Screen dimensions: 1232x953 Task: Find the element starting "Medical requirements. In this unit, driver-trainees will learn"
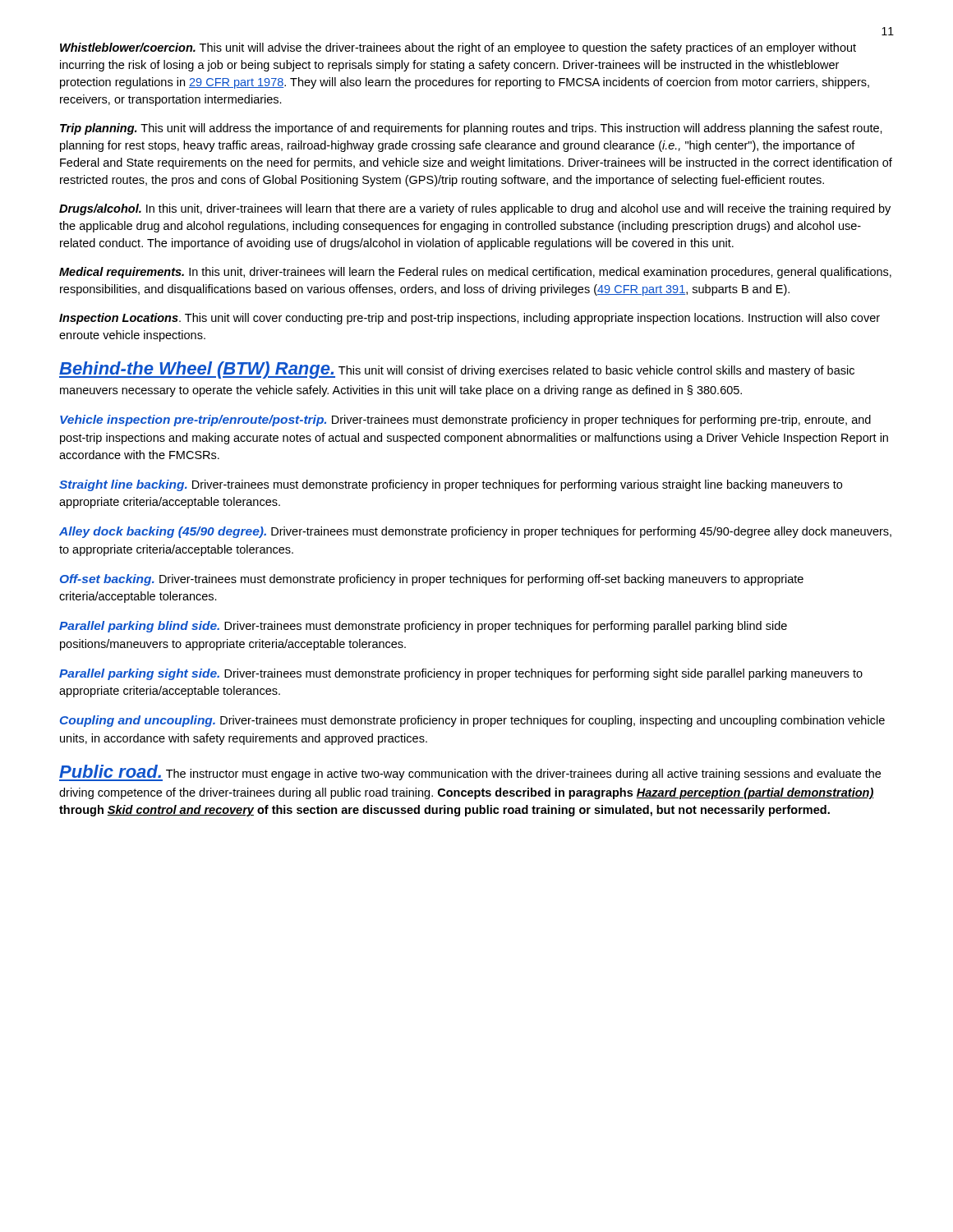[476, 281]
